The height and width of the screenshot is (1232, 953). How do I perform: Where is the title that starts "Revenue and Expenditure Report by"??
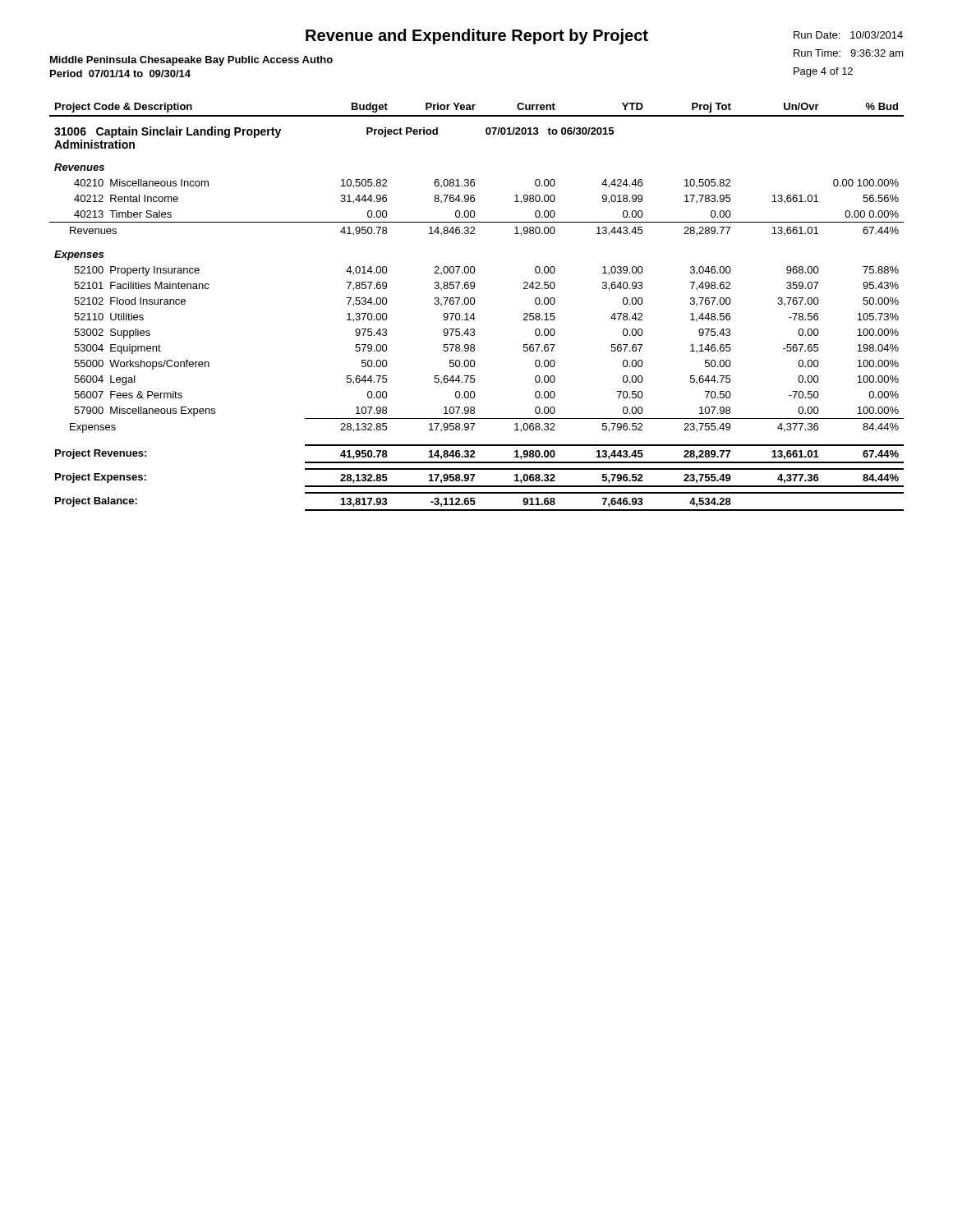(476, 36)
